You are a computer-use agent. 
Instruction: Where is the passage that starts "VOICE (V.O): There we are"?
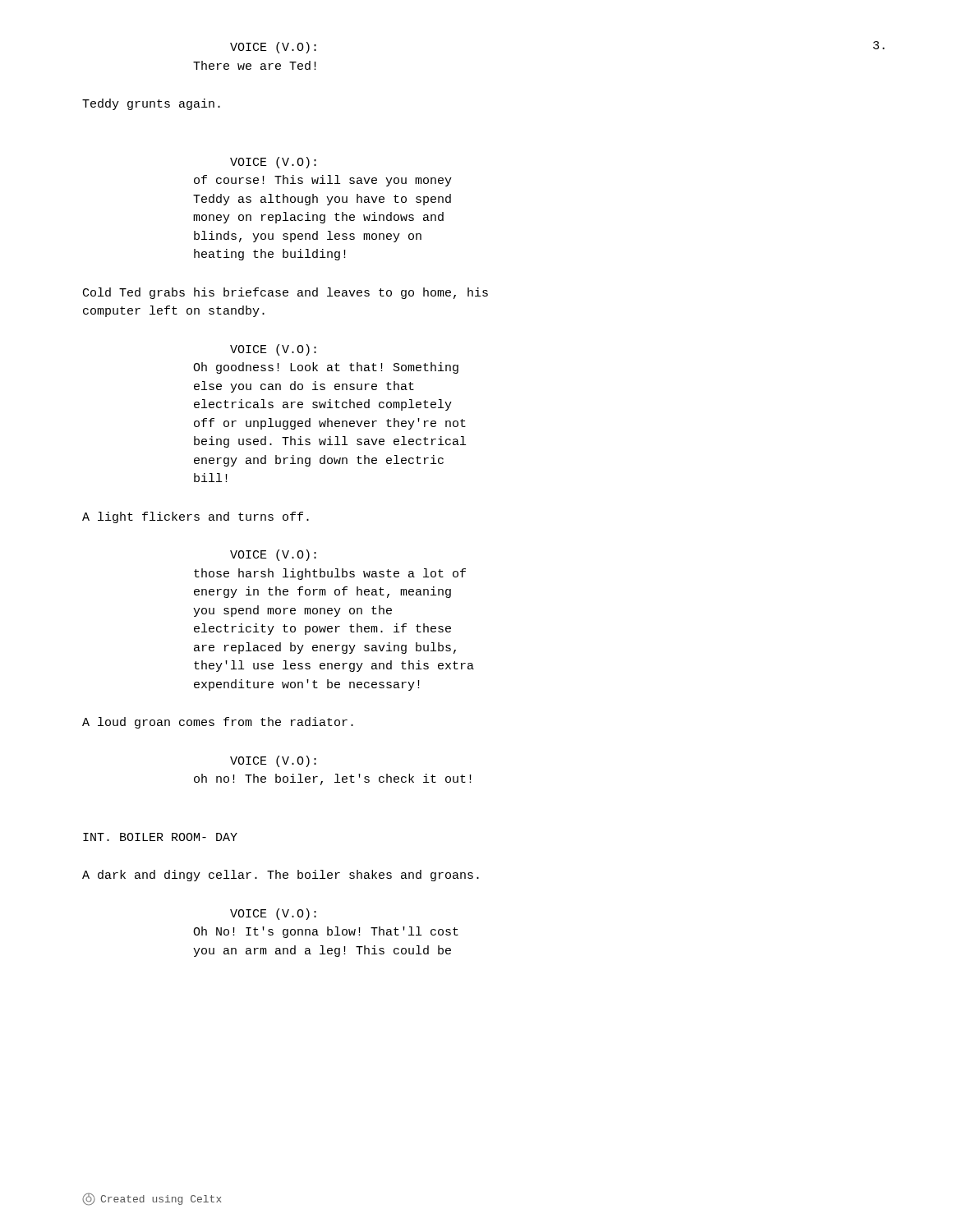click(200, 57)
